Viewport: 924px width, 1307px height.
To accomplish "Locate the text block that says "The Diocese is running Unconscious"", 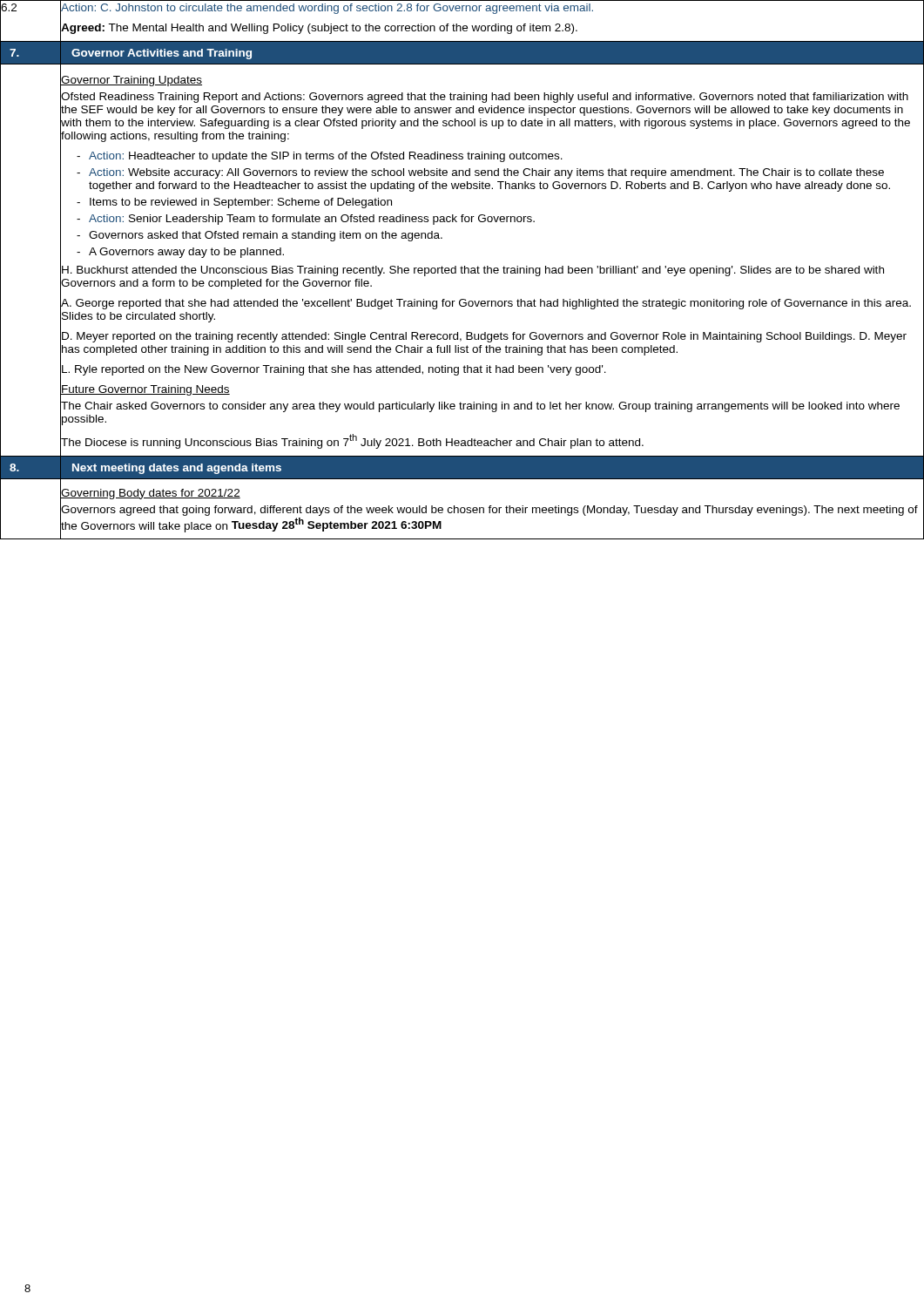I will [x=492, y=440].
